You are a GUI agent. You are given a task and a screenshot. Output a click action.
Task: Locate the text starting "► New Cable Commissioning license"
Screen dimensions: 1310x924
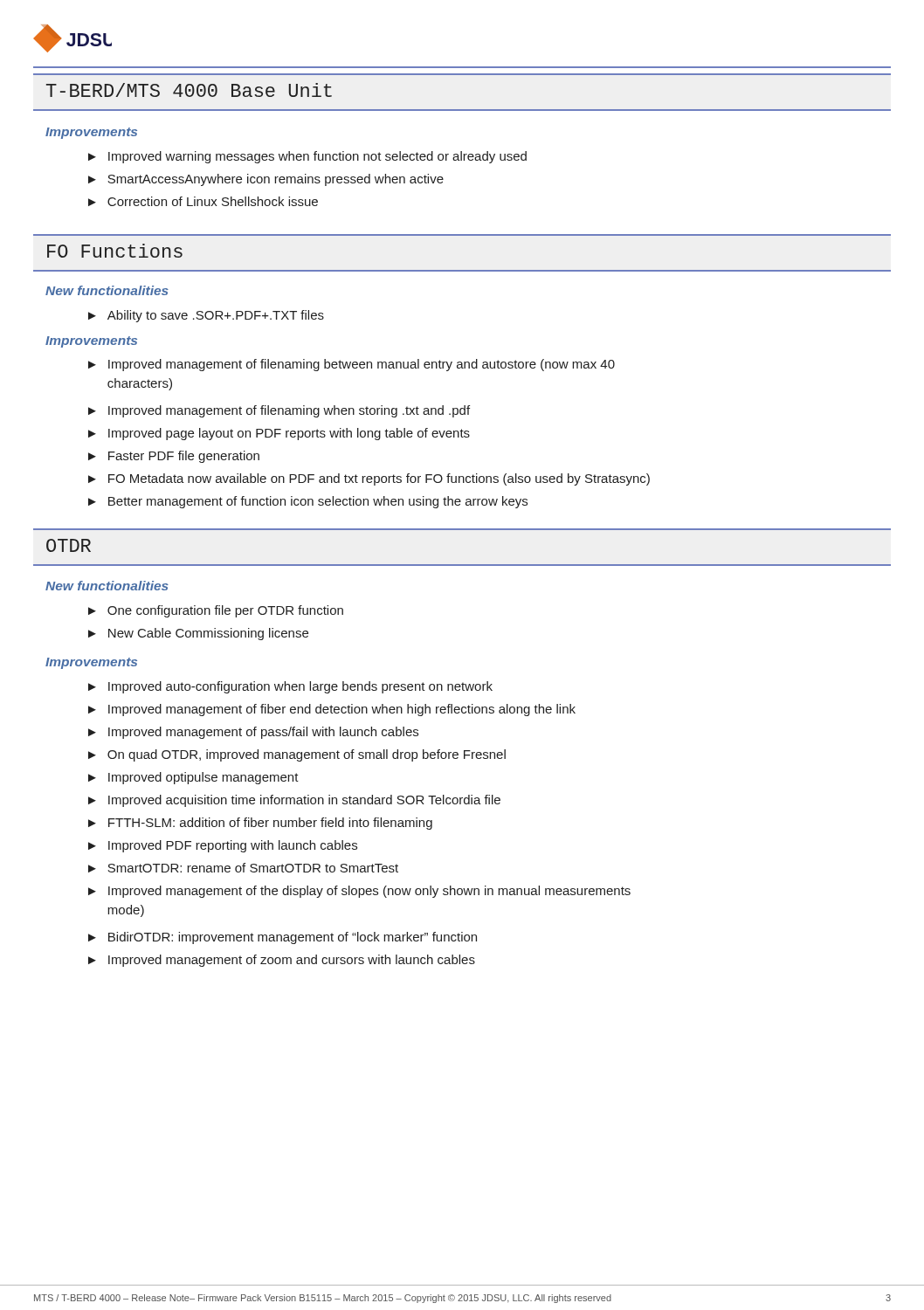(x=197, y=633)
